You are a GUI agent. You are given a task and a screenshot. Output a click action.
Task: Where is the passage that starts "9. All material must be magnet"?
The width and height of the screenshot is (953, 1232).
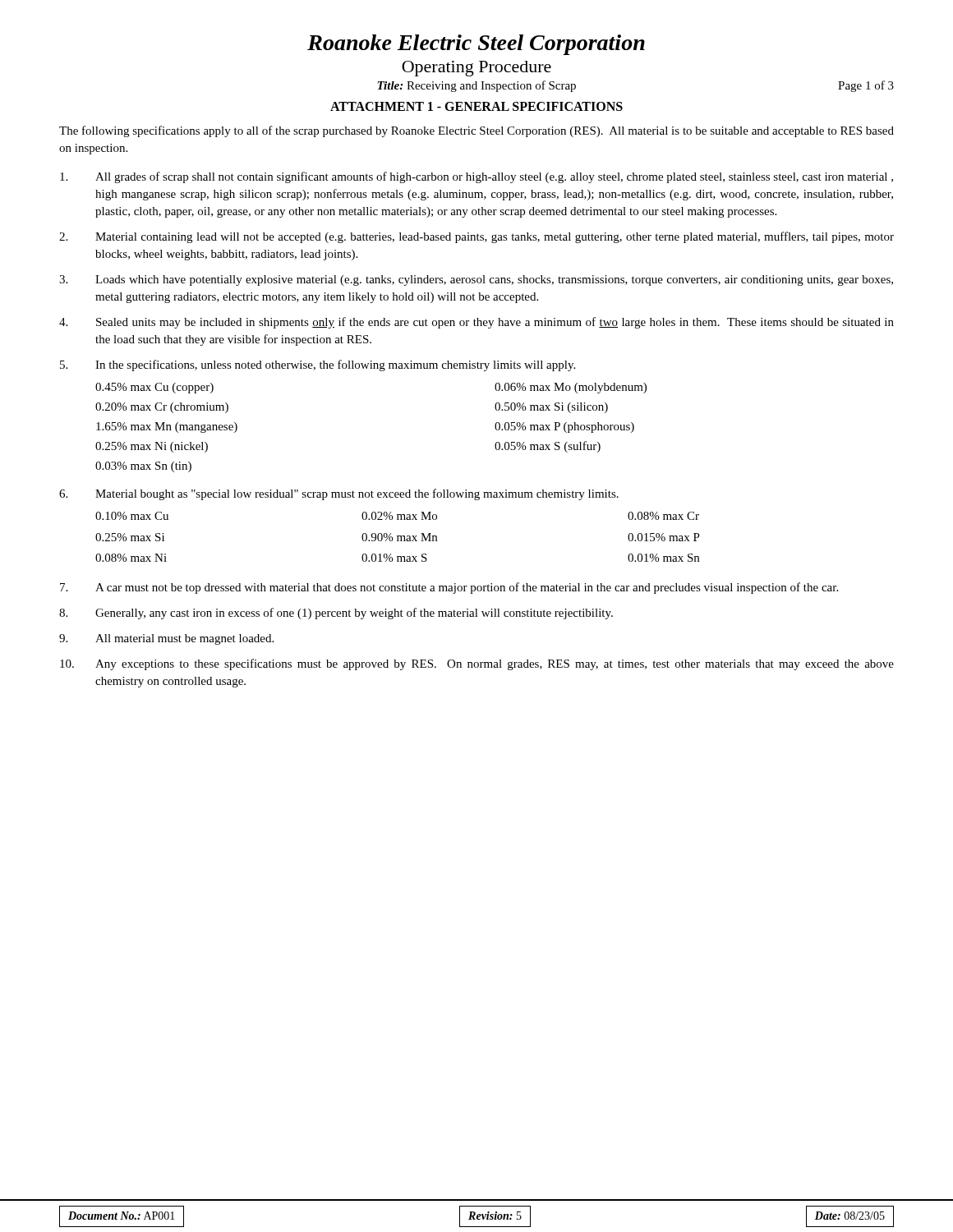click(166, 639)
